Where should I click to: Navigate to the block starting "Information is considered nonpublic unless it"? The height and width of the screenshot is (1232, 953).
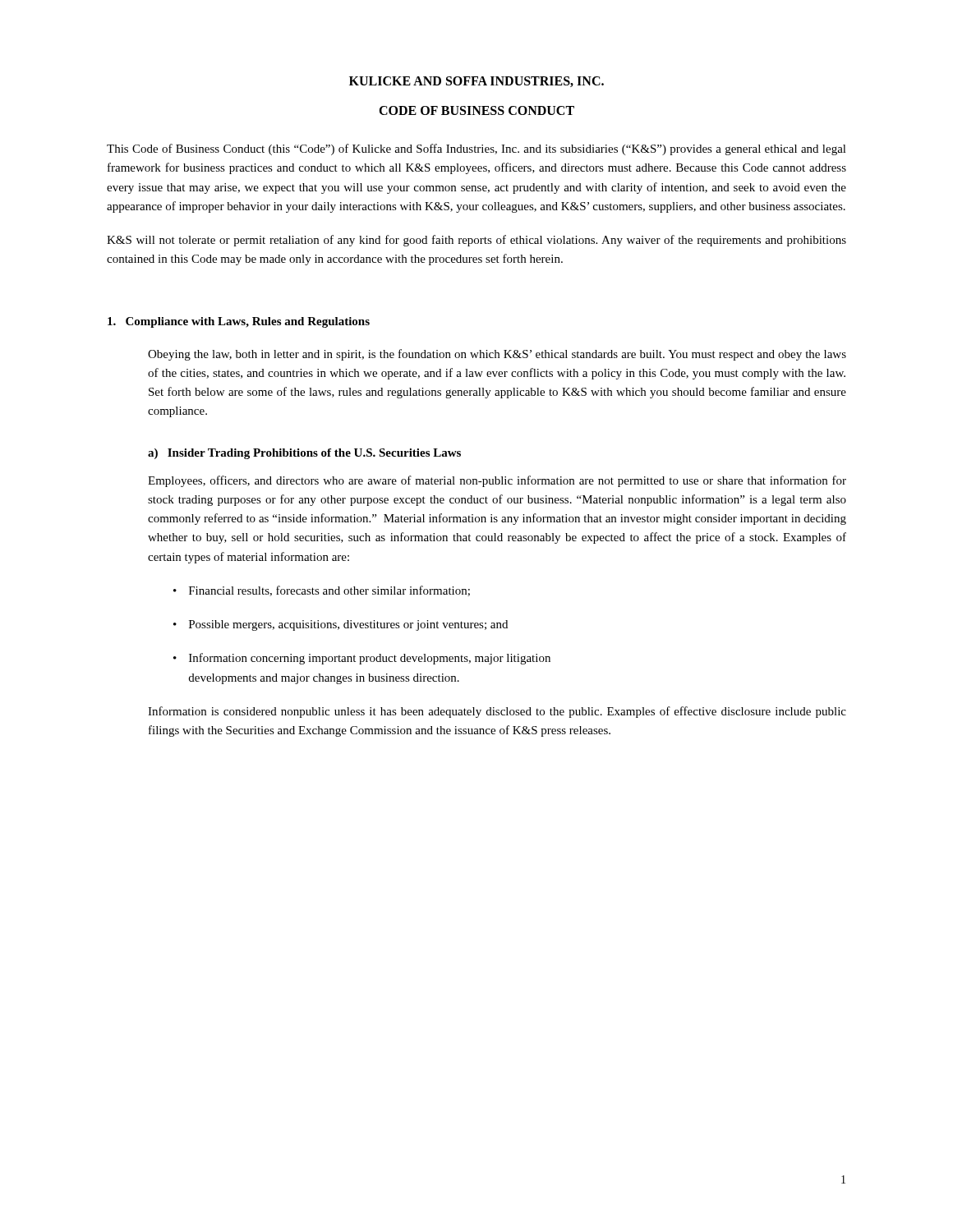(x=497, y=721)
